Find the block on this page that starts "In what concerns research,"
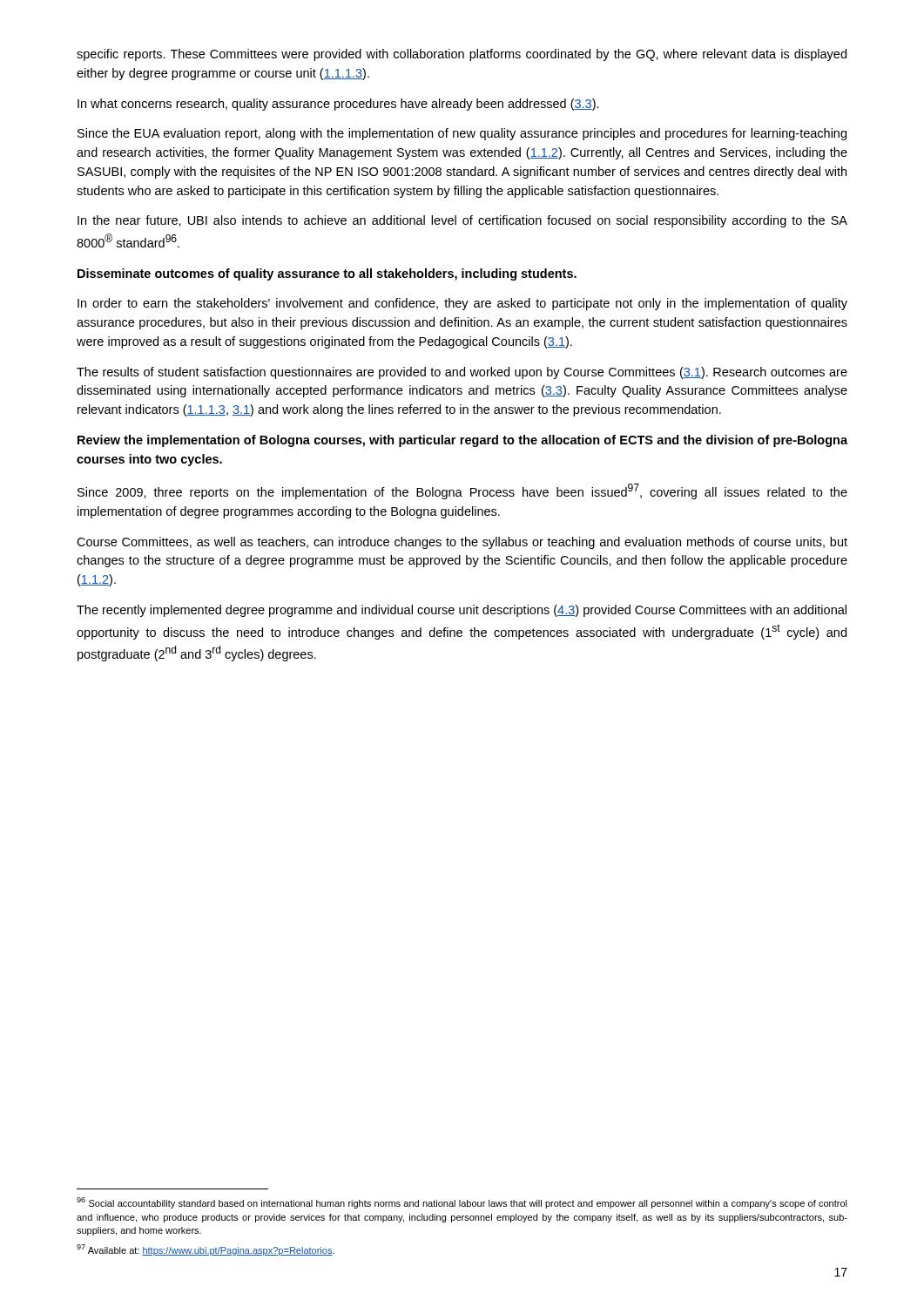Screen dimensions: 1307x924 click(462, 104)
